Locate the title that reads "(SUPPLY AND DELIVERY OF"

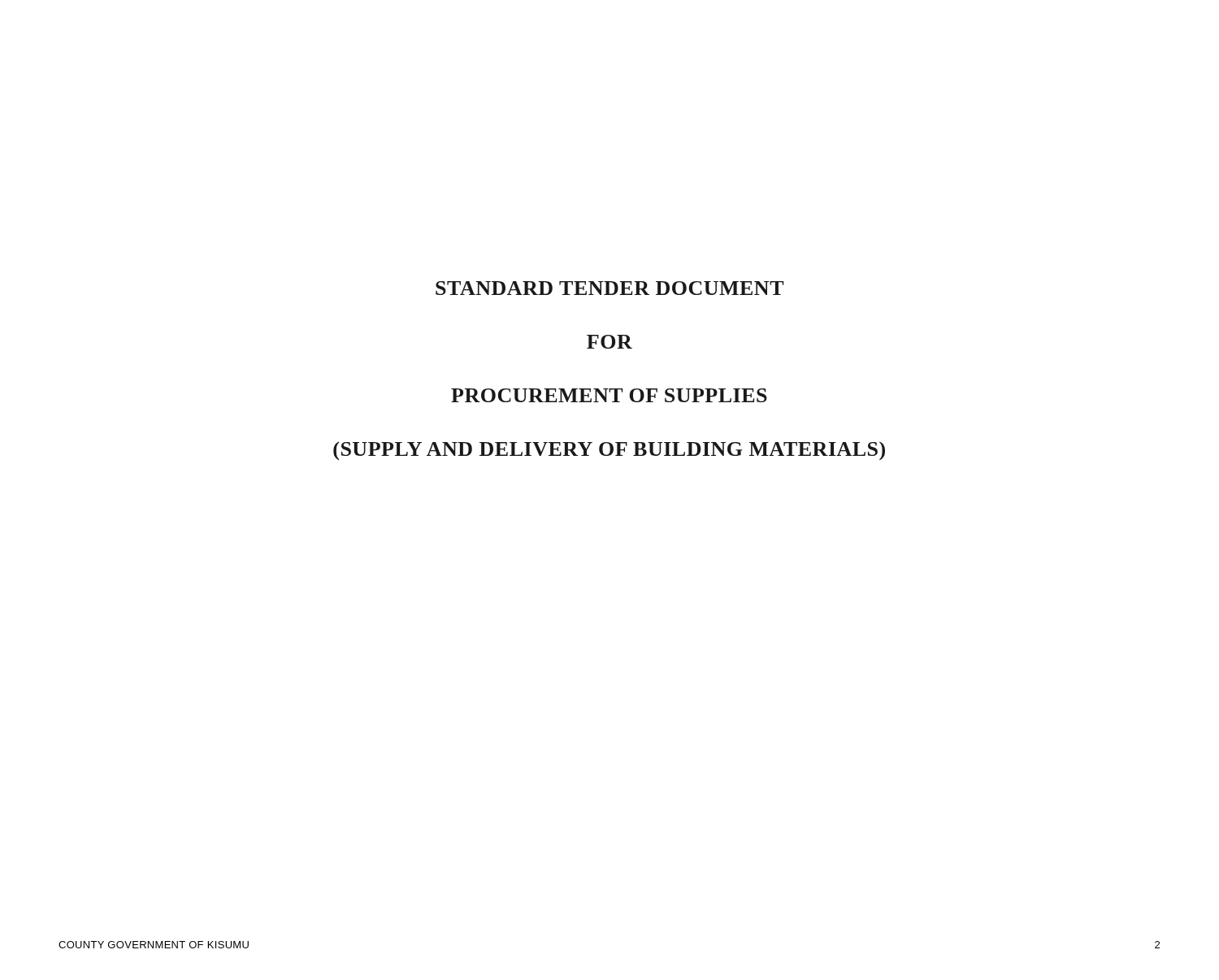tap(610, 449)
